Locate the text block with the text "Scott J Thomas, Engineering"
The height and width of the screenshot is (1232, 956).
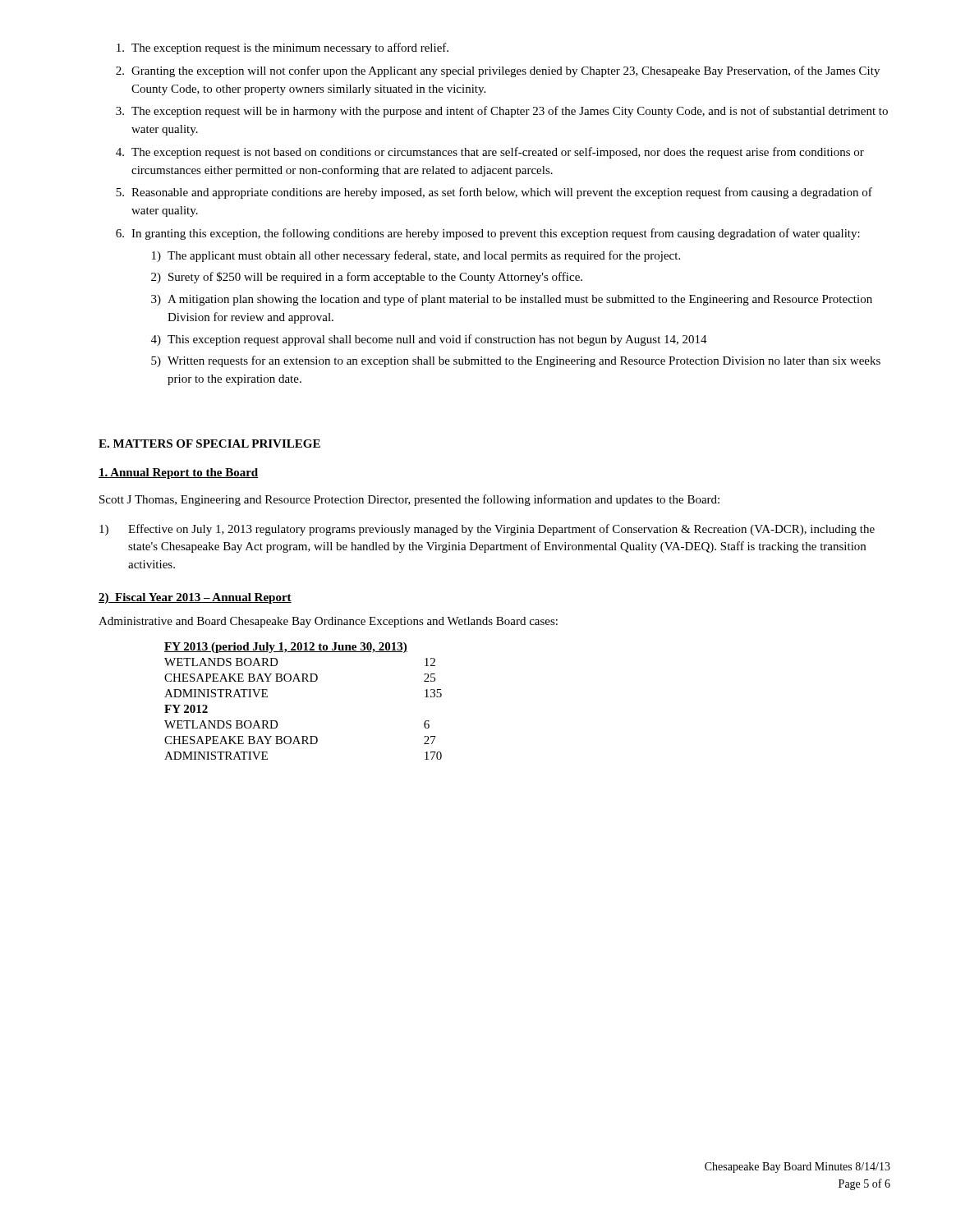coord(410,499)
